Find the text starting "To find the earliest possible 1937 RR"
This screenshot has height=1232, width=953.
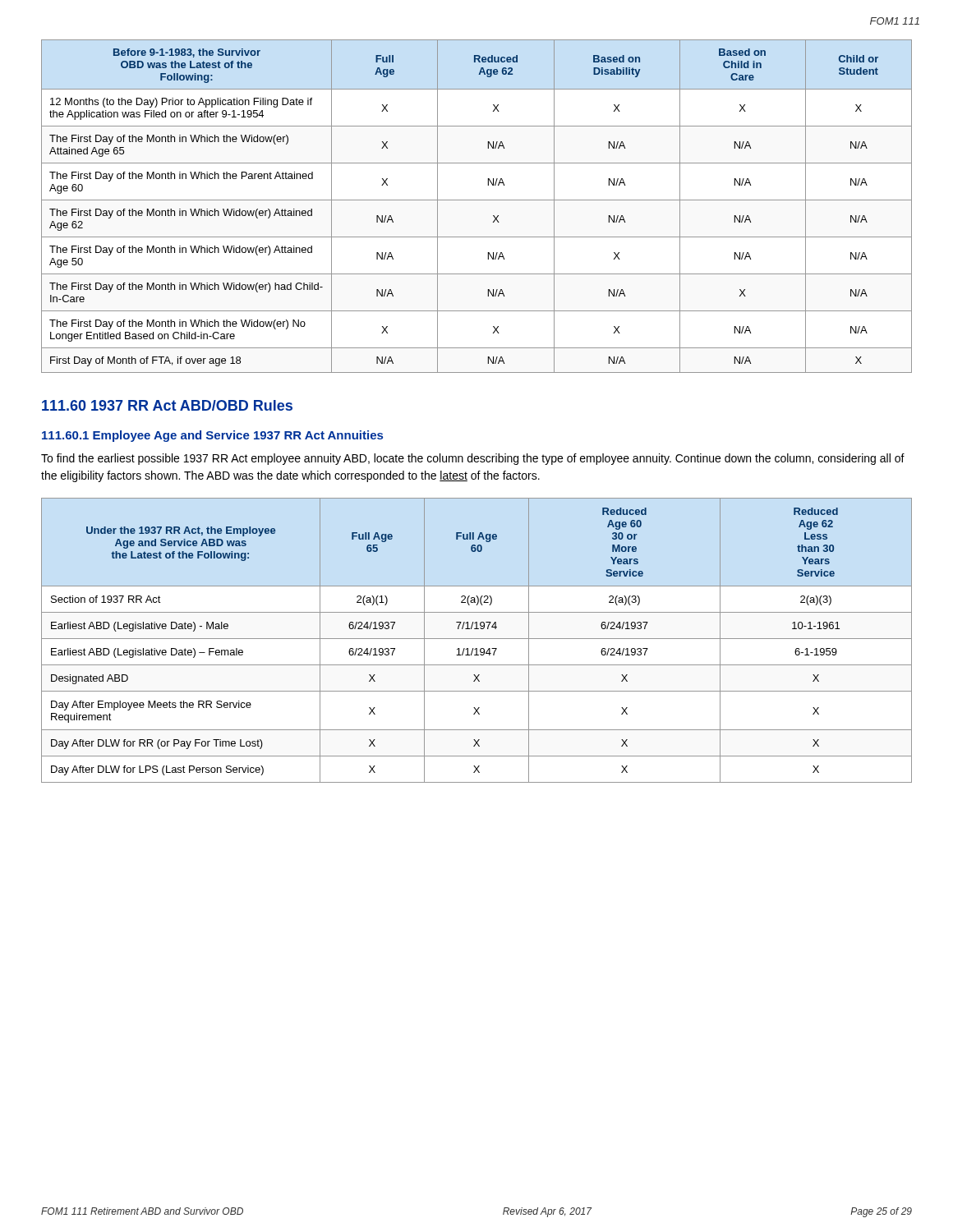pyautogui.click(x=473, y=467)
